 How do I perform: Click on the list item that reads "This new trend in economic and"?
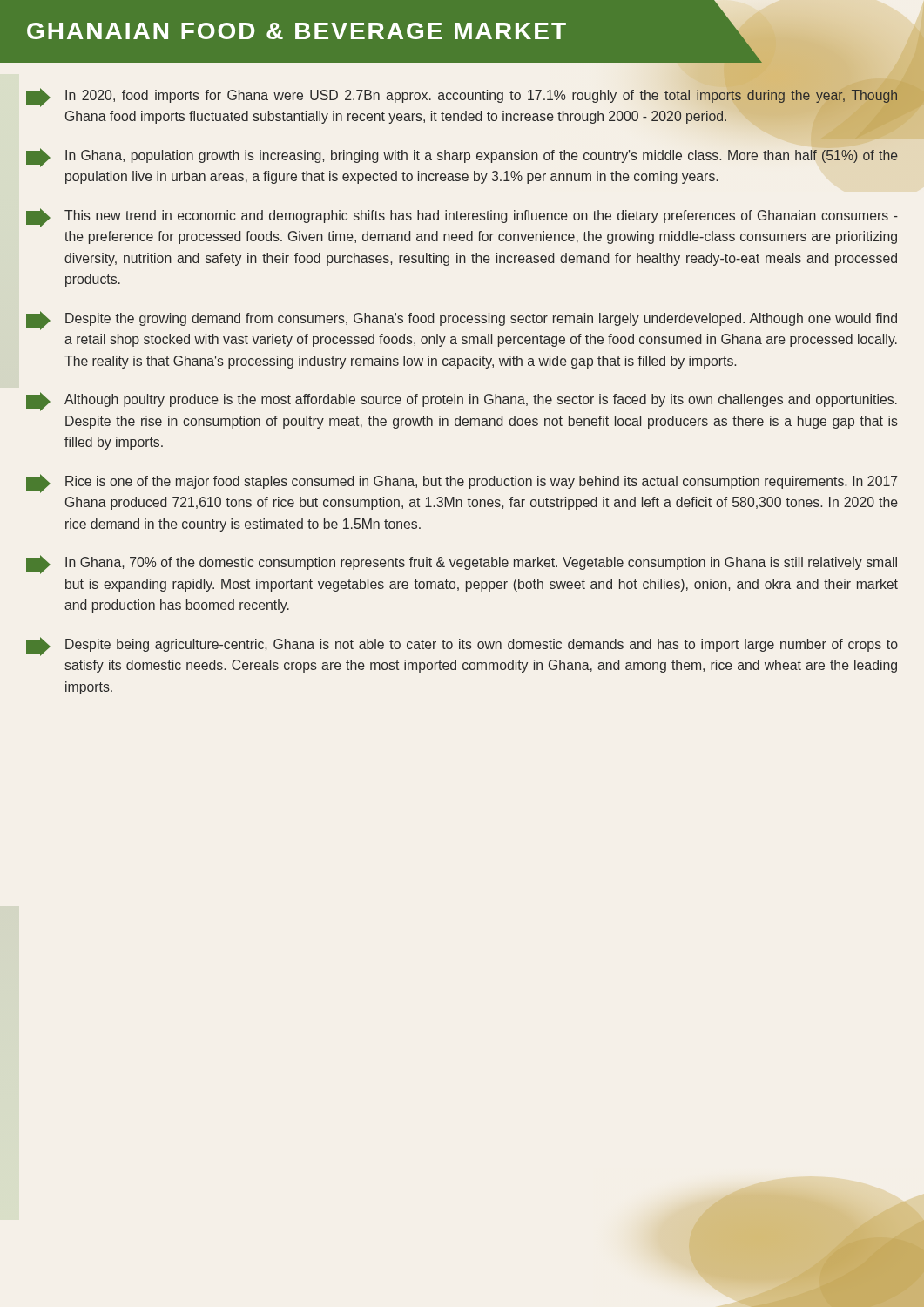click(462, 248)
